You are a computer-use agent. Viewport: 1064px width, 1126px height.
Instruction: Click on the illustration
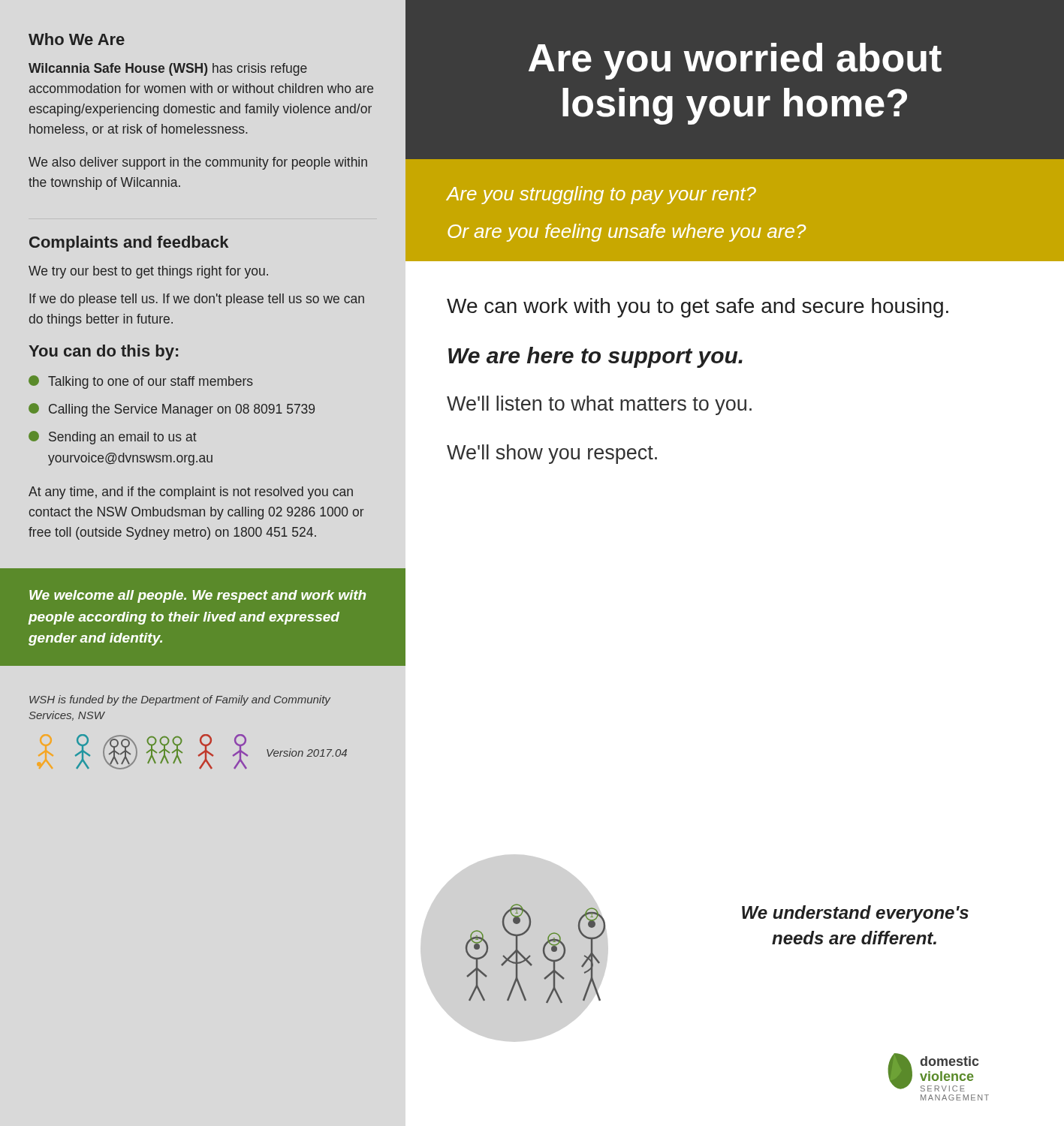pyautogui.click(x=533, y=941)
